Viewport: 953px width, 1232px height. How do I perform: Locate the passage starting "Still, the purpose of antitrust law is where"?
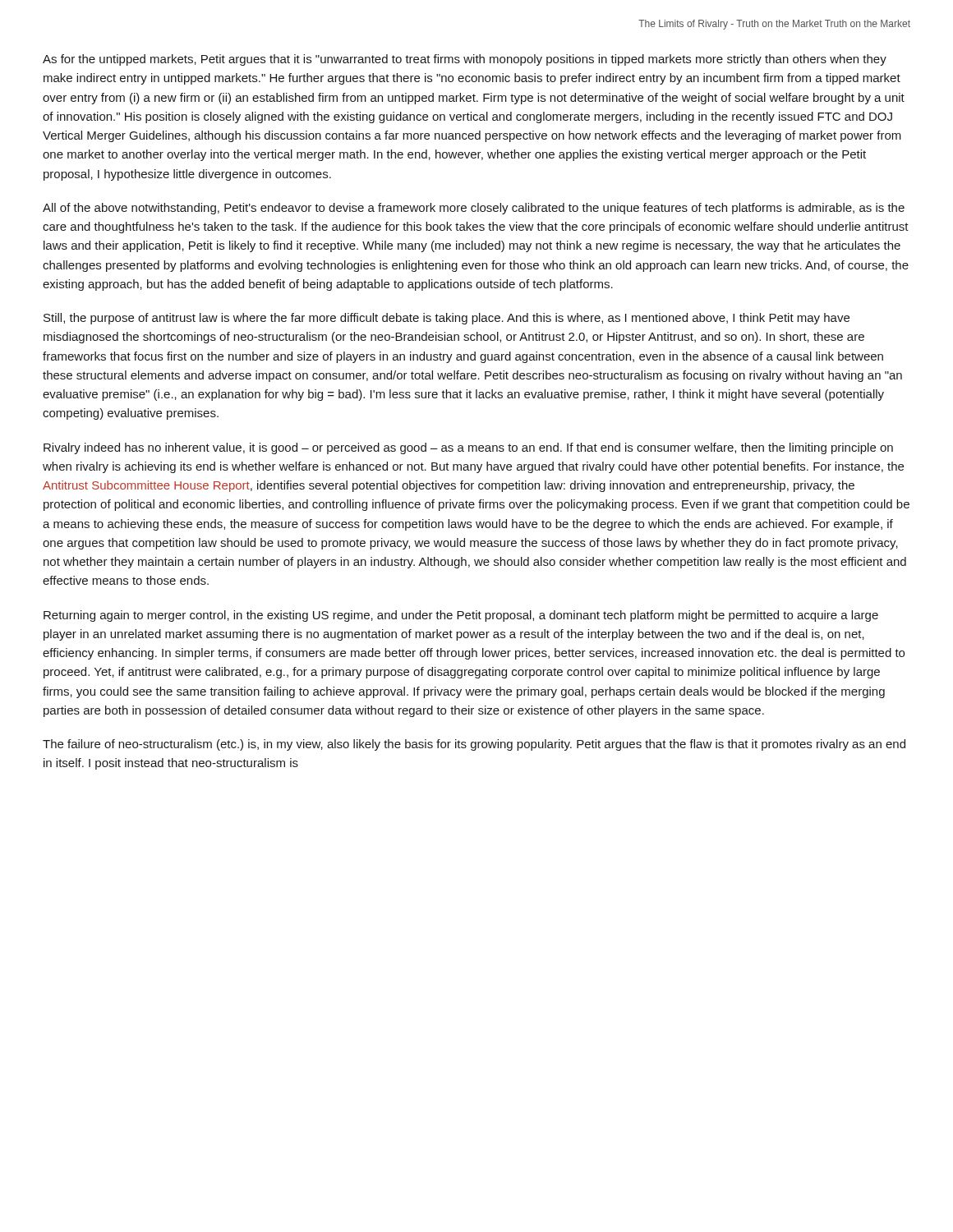pos(473,365)
